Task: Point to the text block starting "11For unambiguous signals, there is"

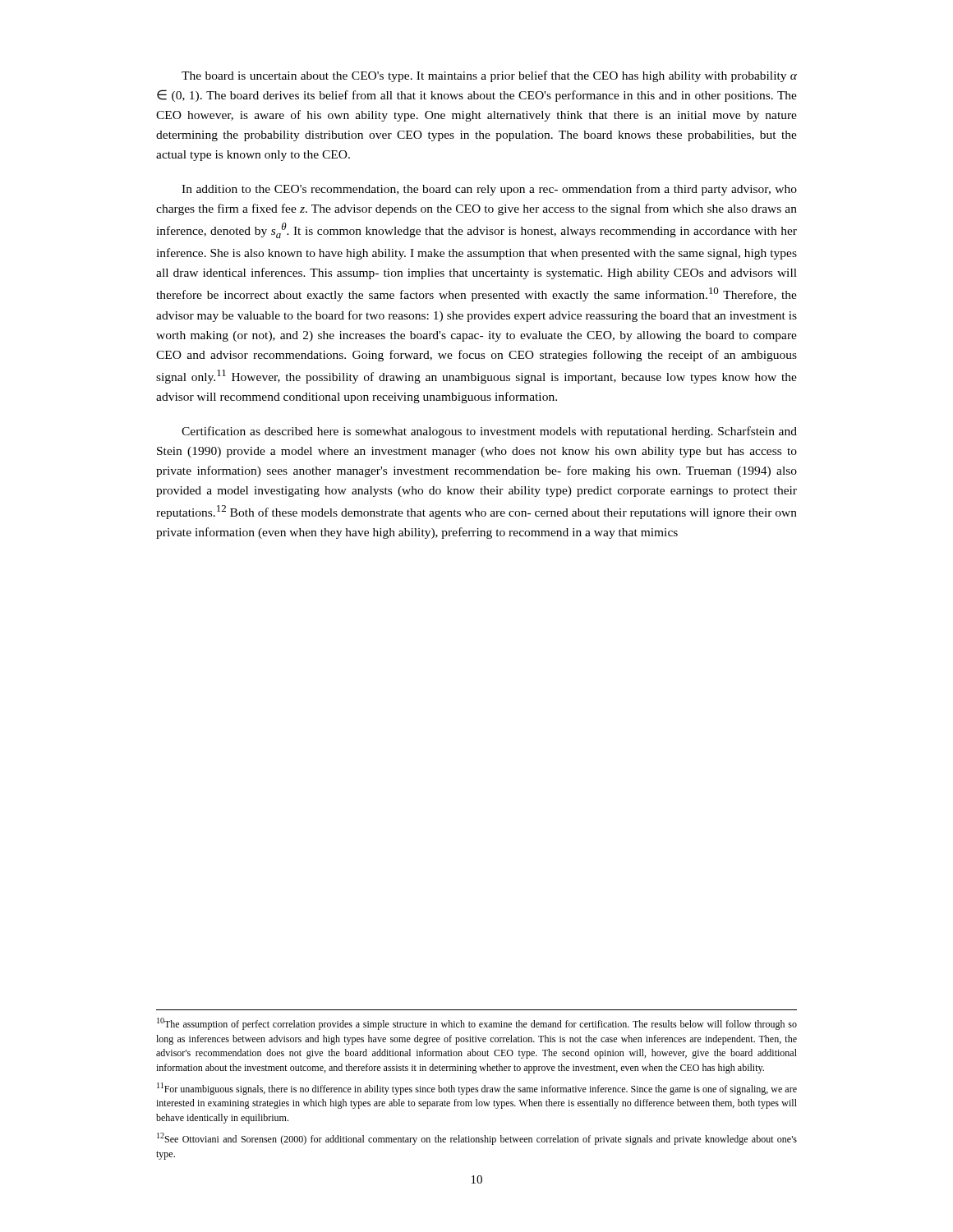Action: point(476,1102)
